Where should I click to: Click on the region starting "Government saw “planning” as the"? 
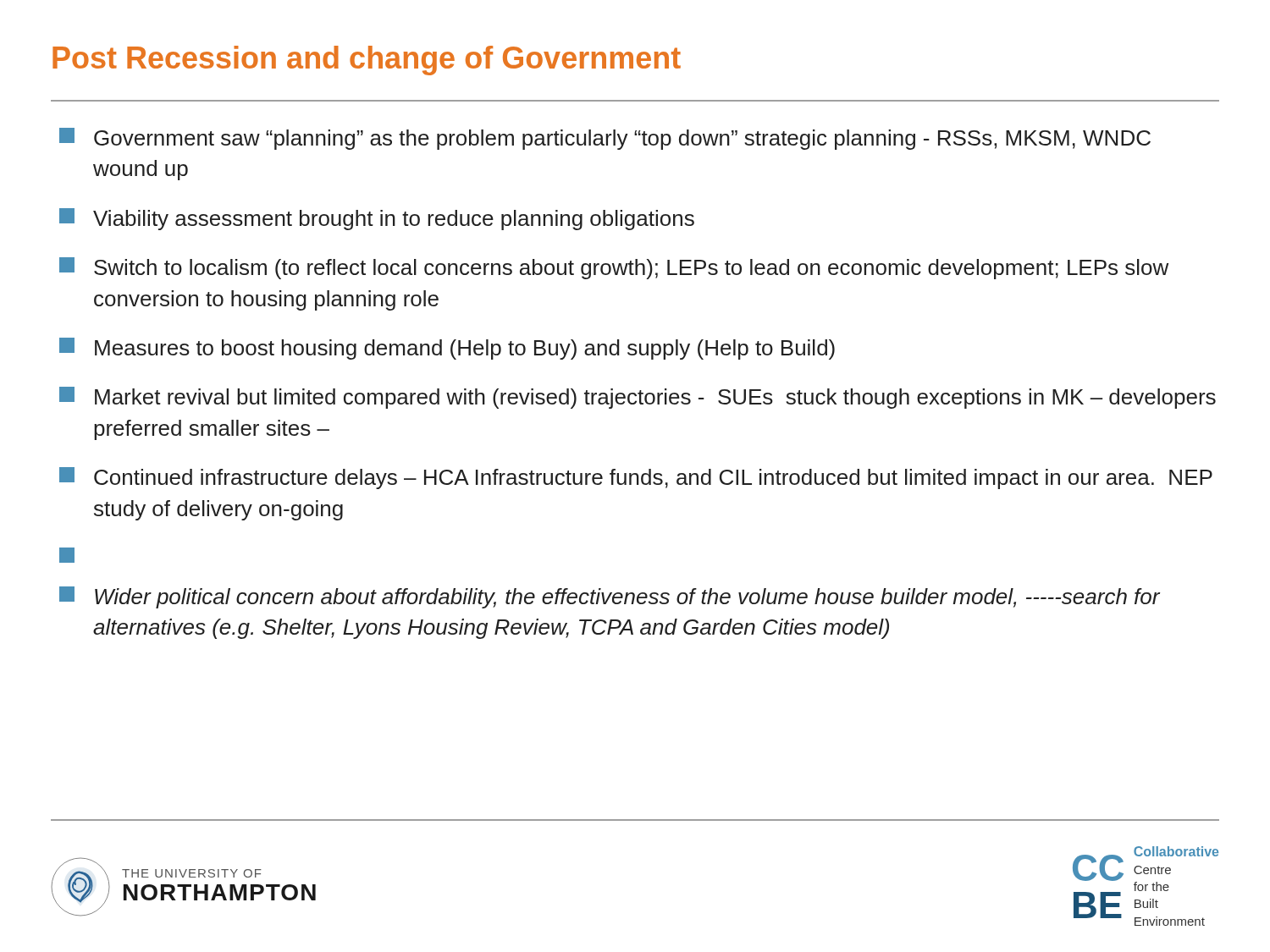click(x=639, y=154)
